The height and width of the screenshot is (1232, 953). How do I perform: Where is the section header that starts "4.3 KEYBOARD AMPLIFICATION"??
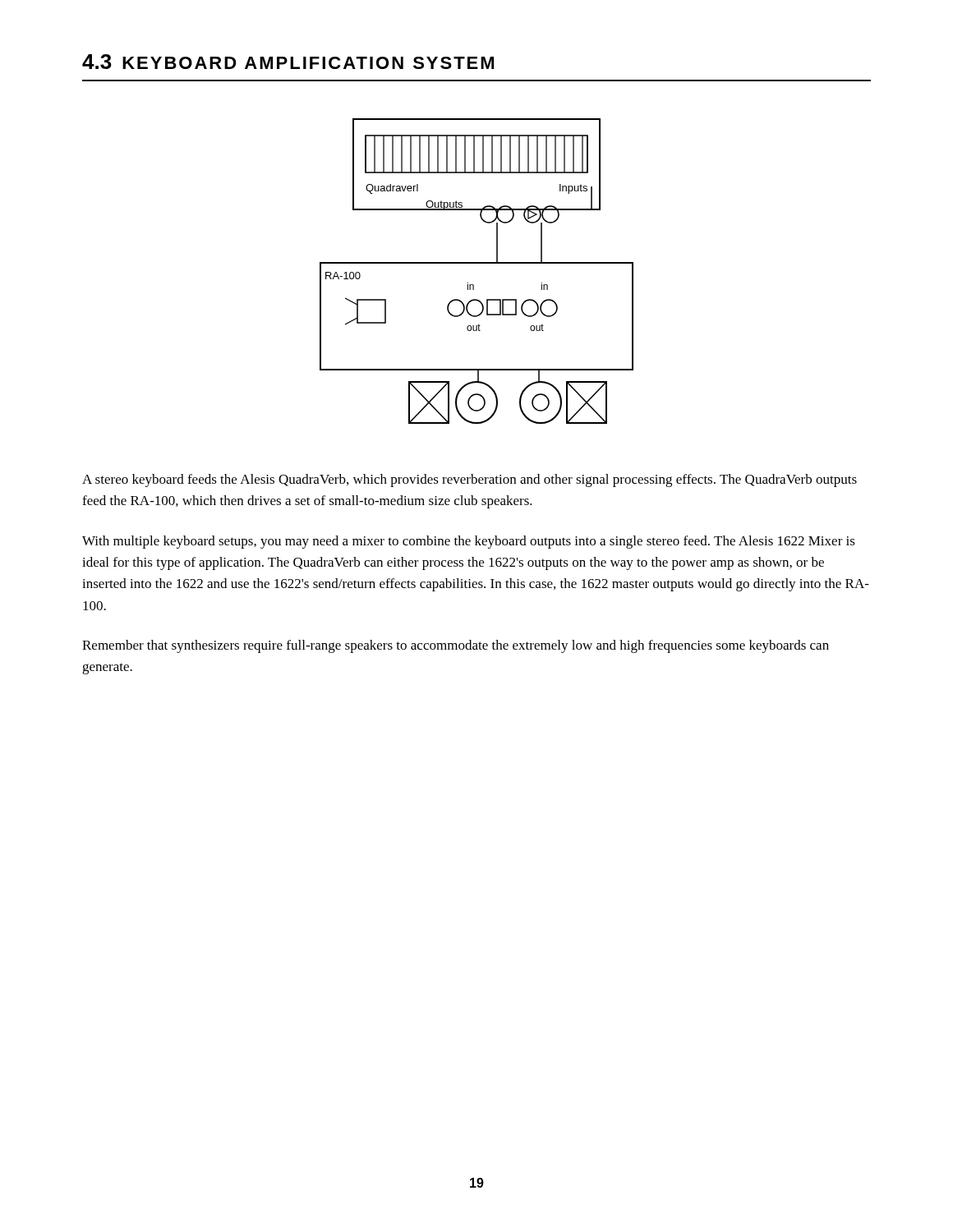pos(289,62)
